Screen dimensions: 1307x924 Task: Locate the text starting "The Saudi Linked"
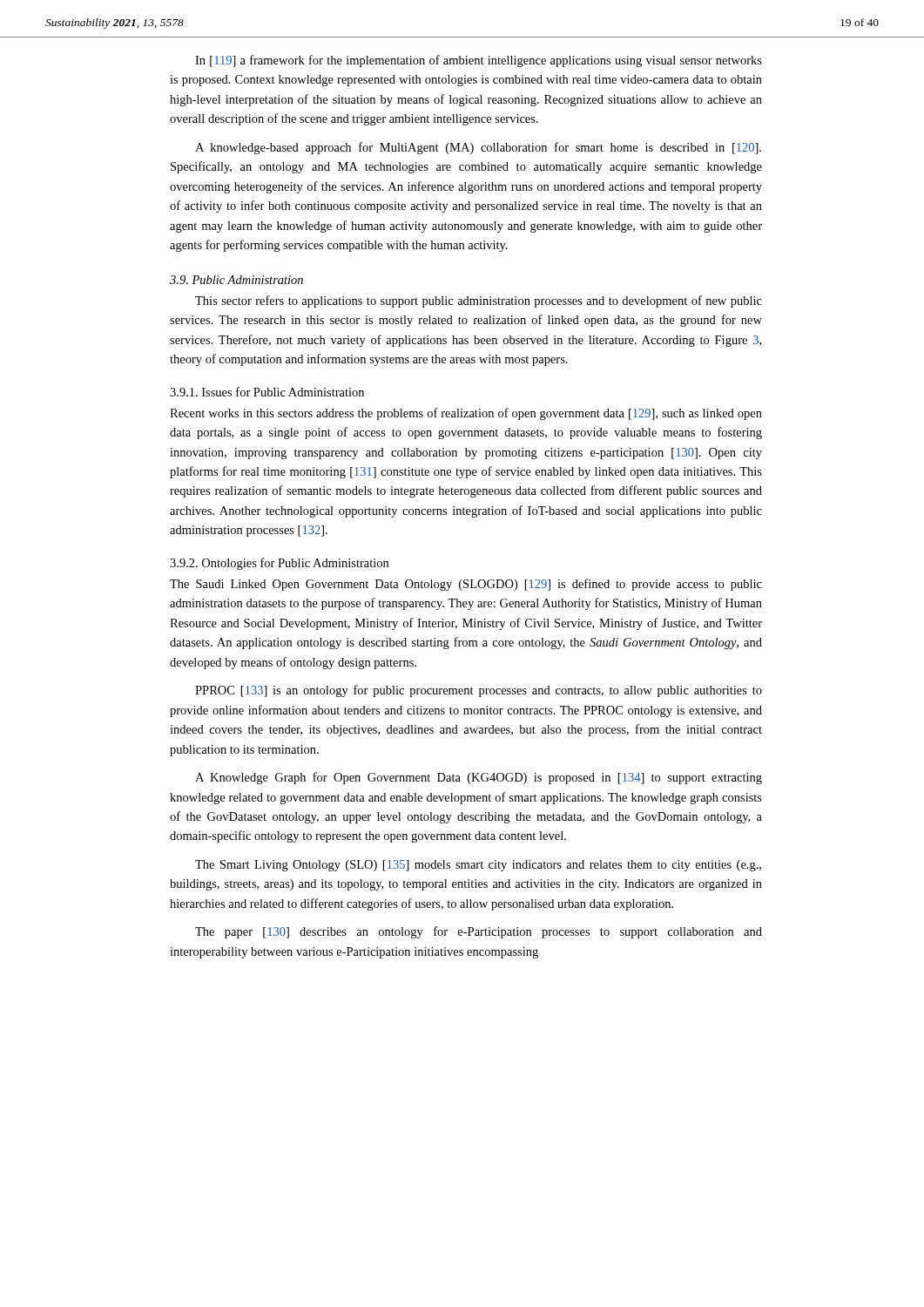[x=466, y=623]
